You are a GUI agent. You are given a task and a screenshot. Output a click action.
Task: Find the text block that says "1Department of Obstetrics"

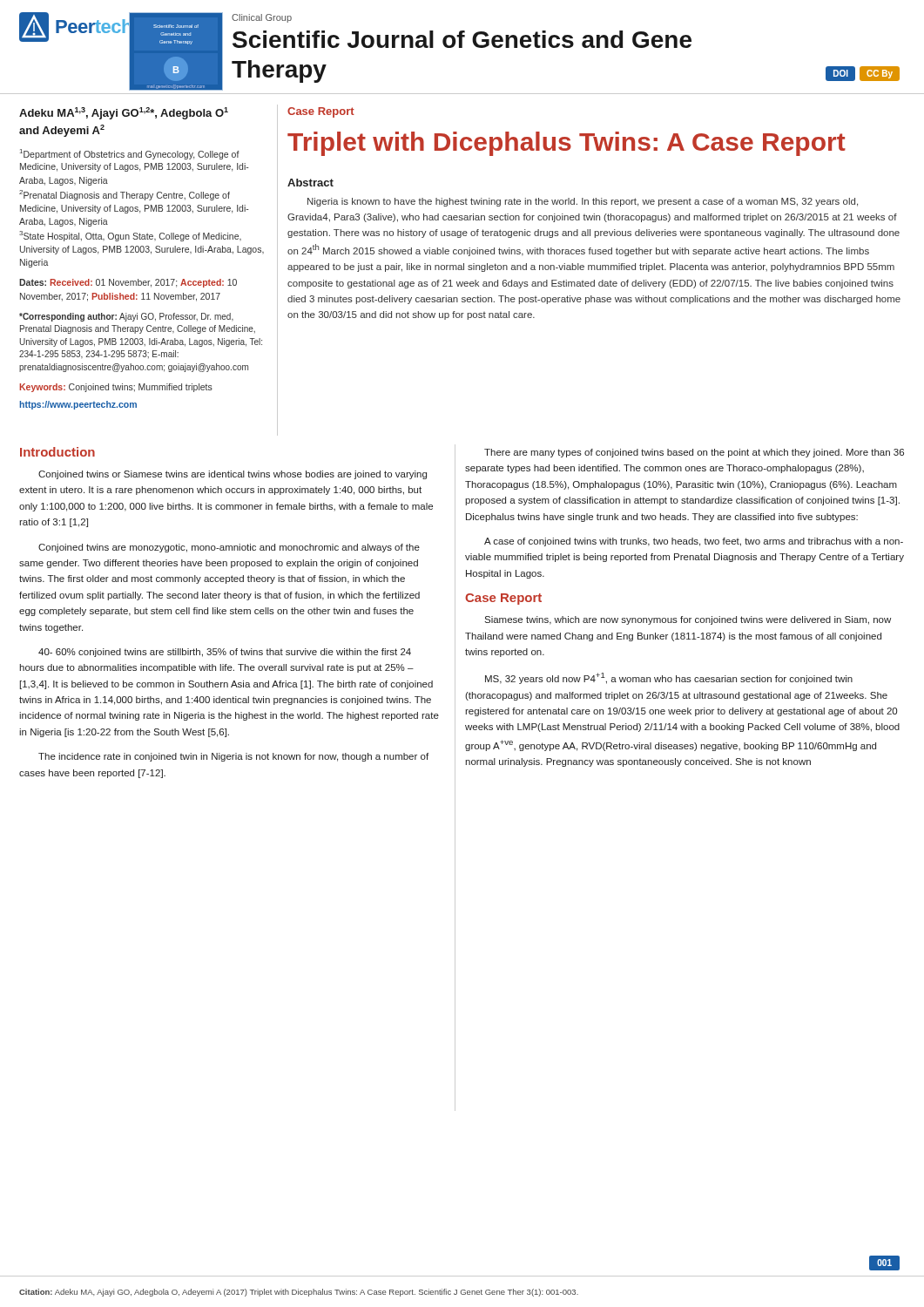(x=142, y=207)
